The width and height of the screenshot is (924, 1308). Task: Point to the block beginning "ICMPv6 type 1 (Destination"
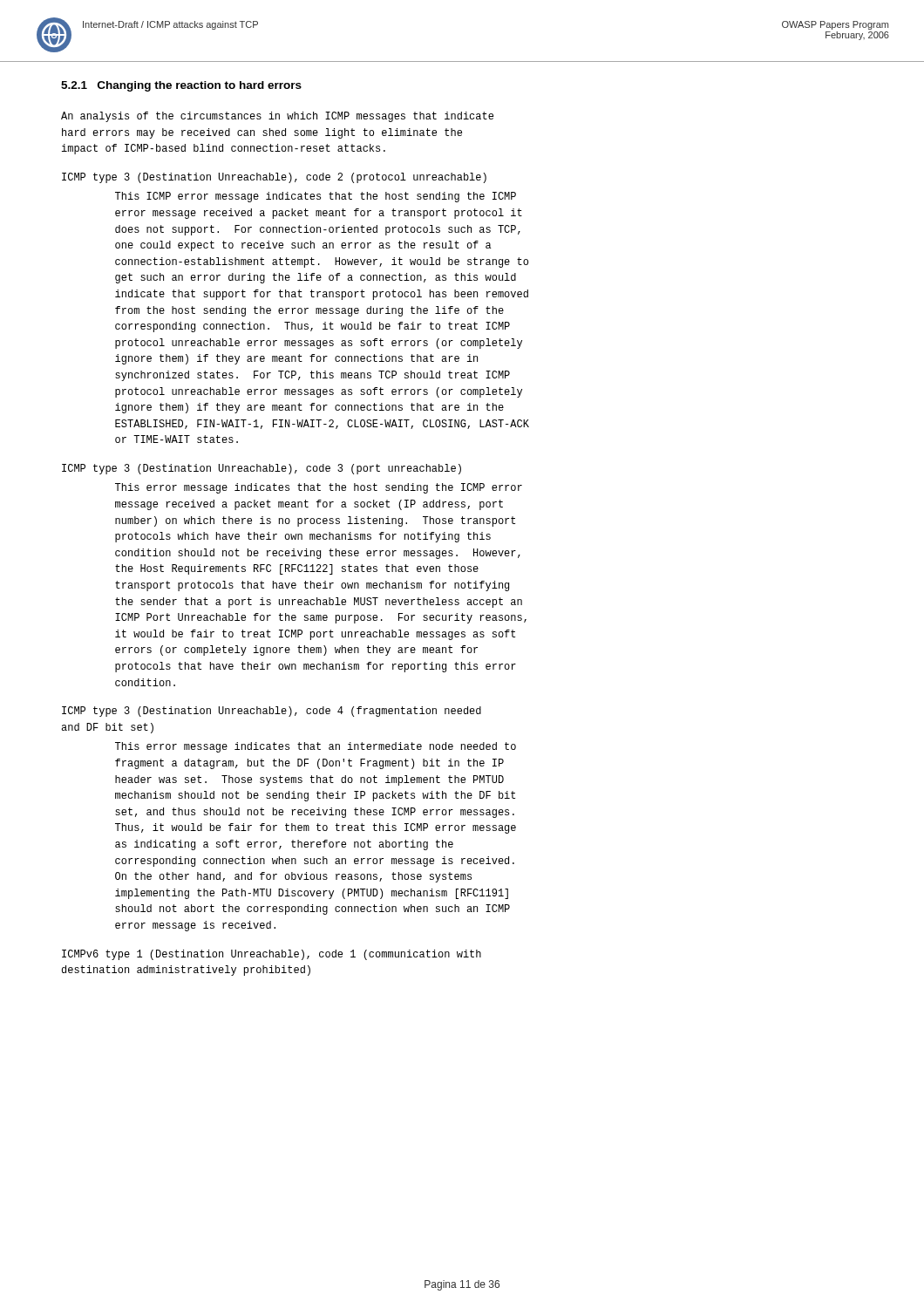click(x=271, y=962)
